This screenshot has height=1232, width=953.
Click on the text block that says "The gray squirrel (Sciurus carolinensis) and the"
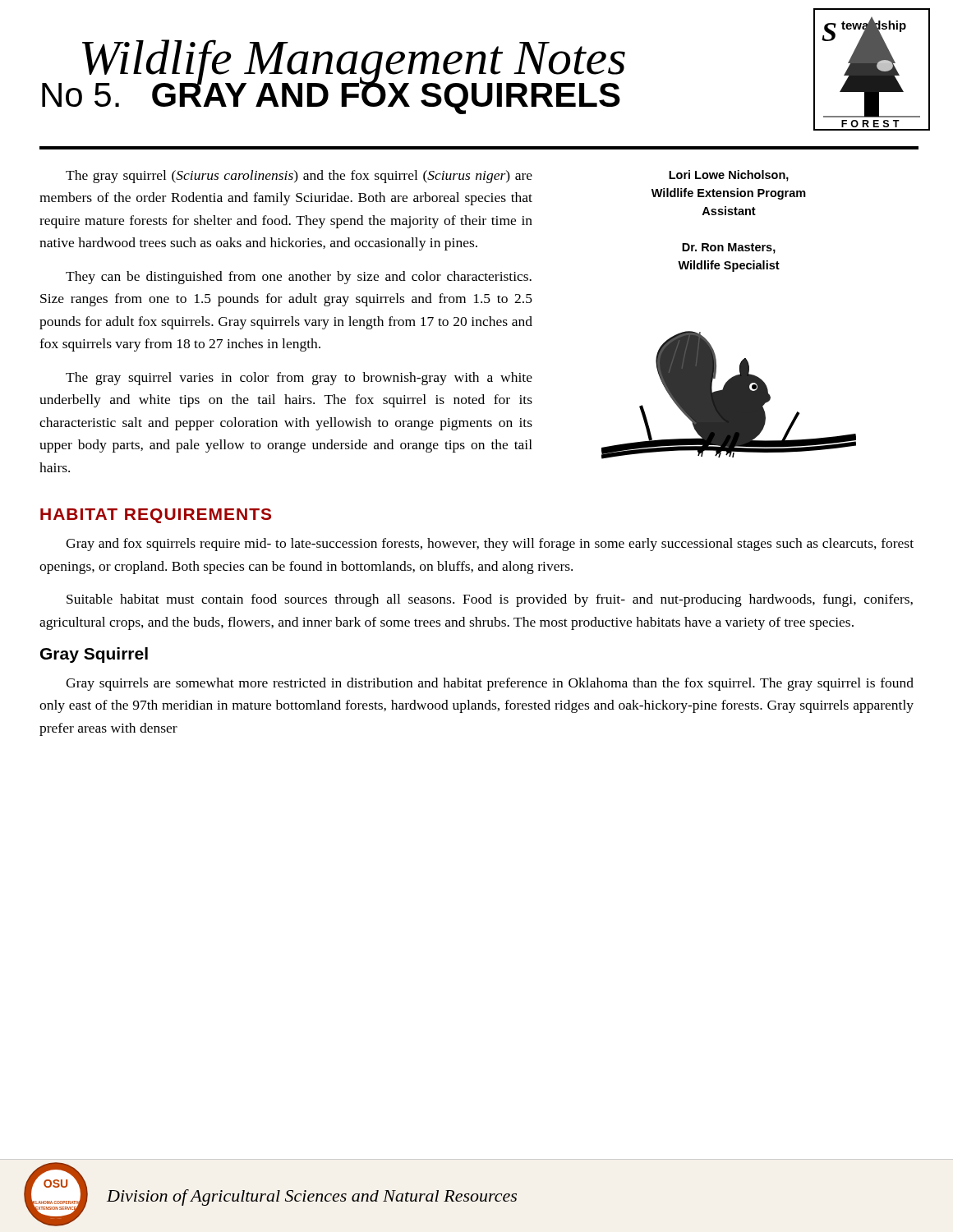pyautogui.click(x=286, y=322)
